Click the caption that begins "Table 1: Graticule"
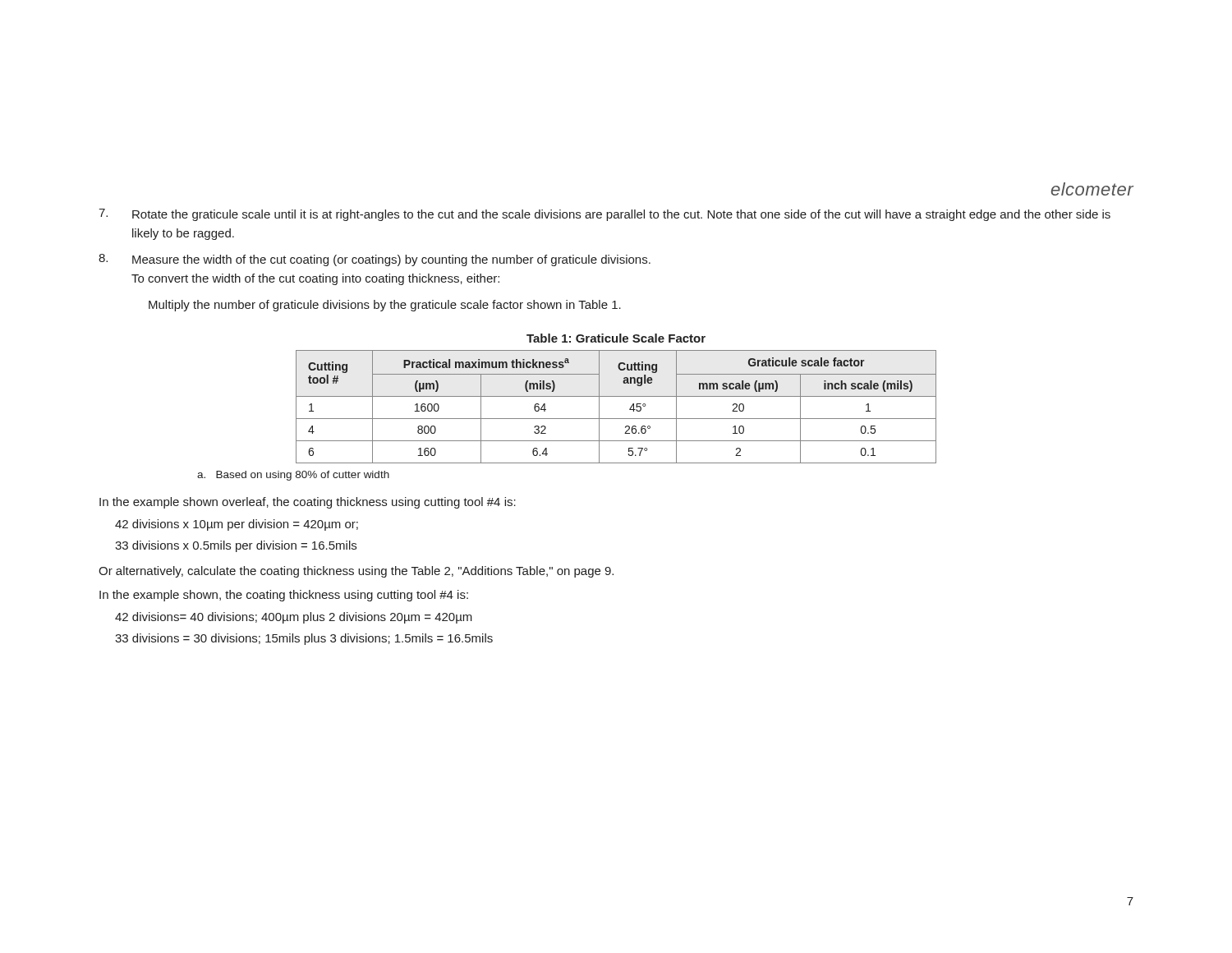 click(x=616, y=338)
